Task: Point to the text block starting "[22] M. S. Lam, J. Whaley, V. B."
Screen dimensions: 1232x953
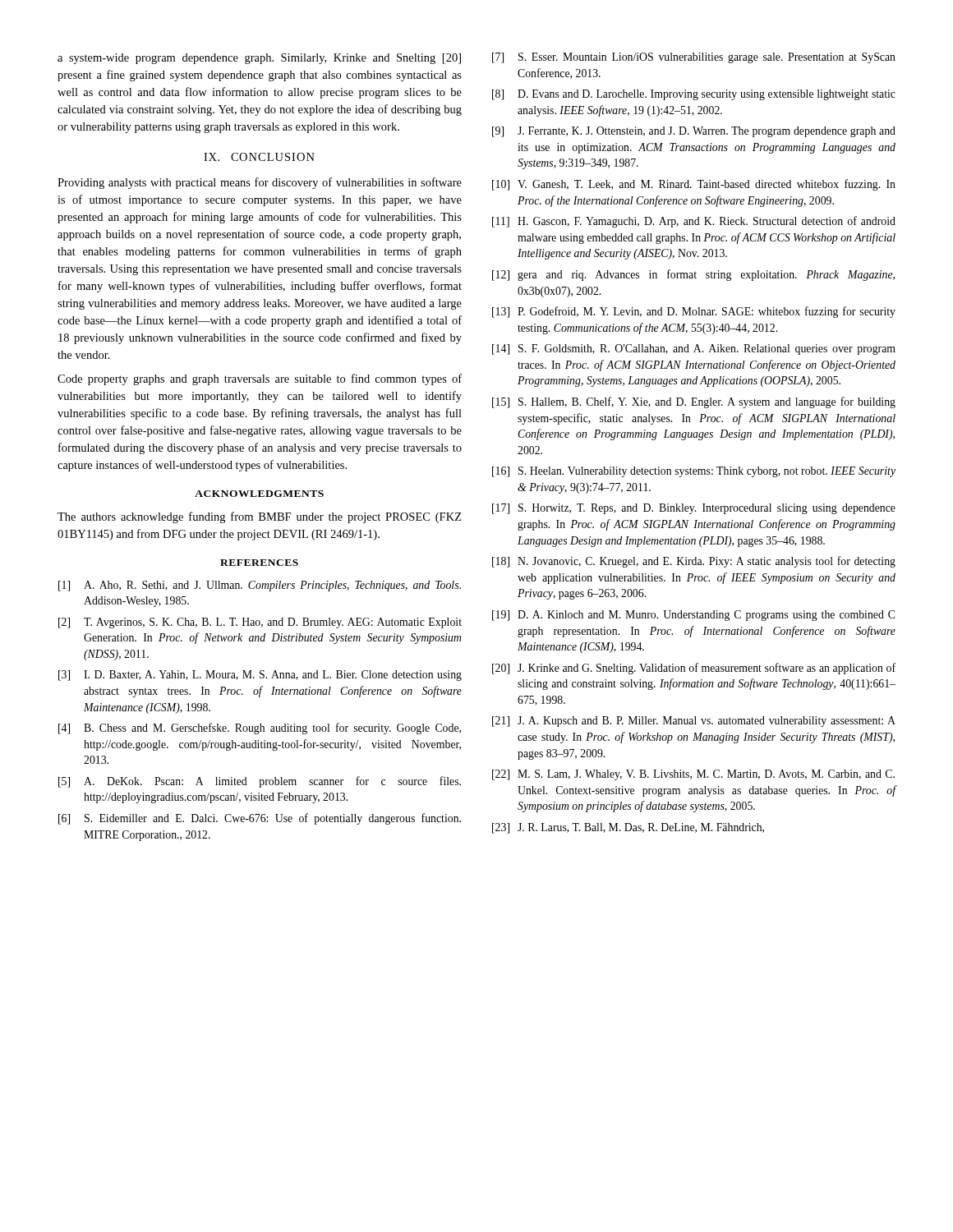Action: 693,791
